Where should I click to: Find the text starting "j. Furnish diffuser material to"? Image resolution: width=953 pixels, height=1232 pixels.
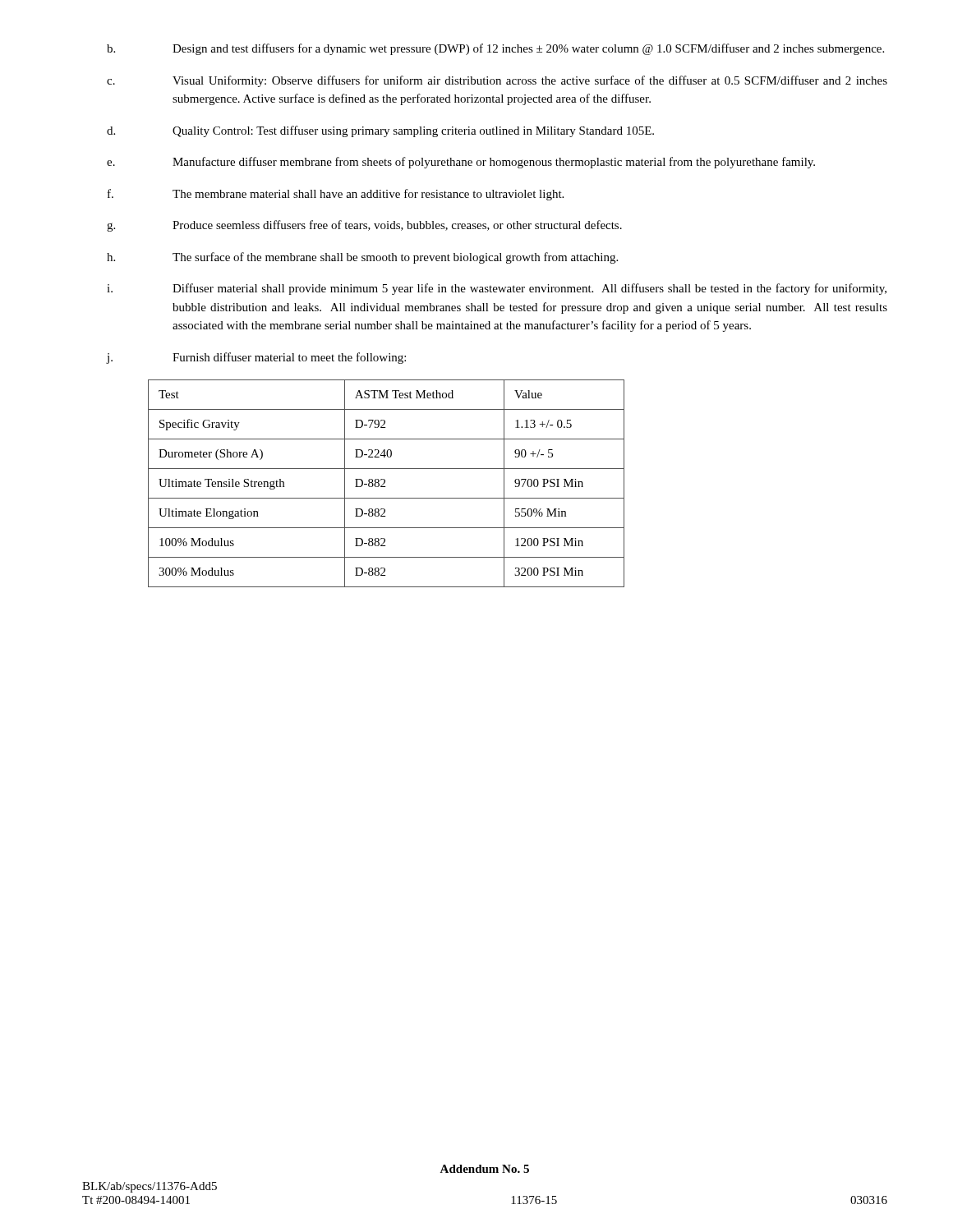click(x=256, y=358)
